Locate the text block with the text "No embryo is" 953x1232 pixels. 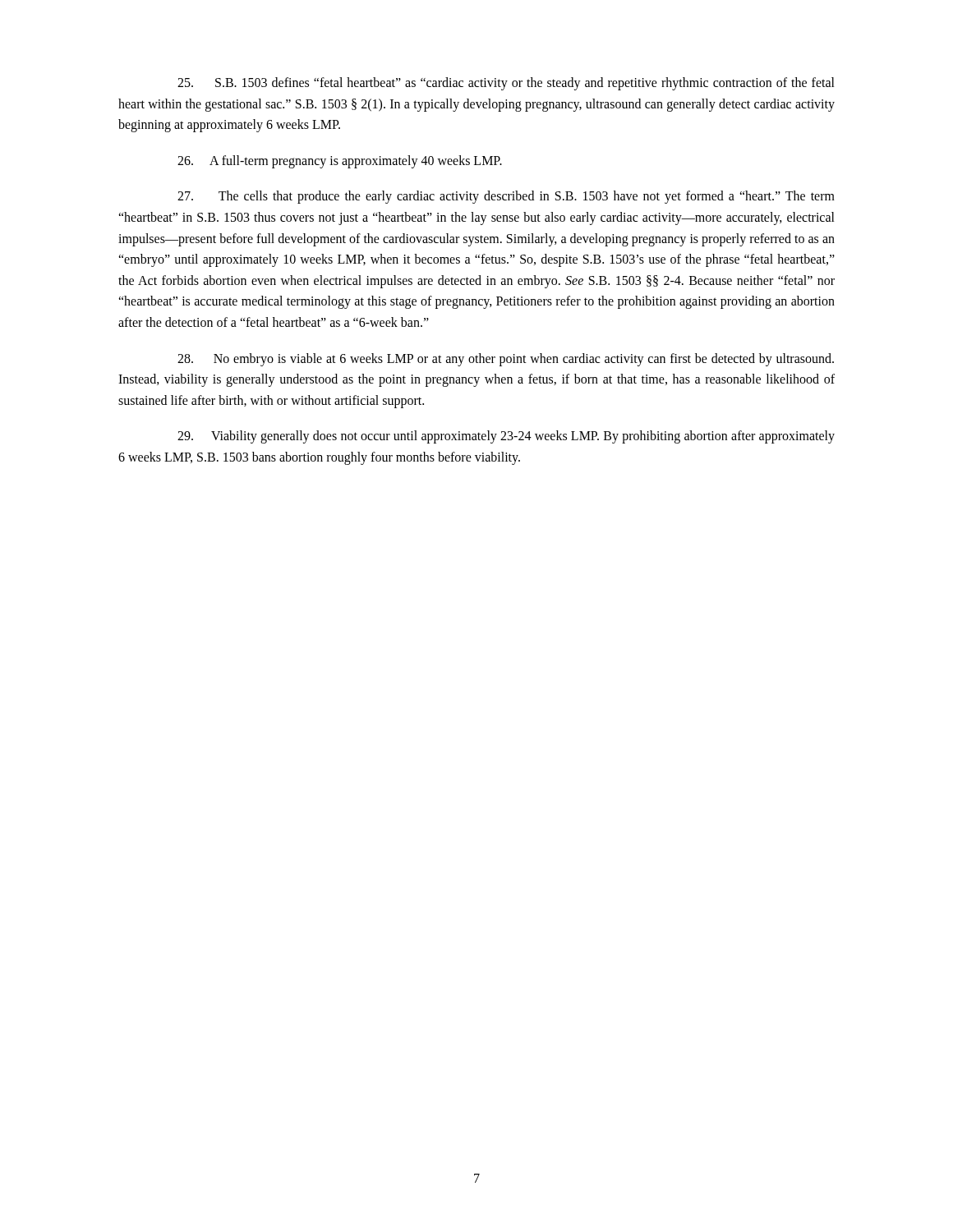(x=476, y=379)
